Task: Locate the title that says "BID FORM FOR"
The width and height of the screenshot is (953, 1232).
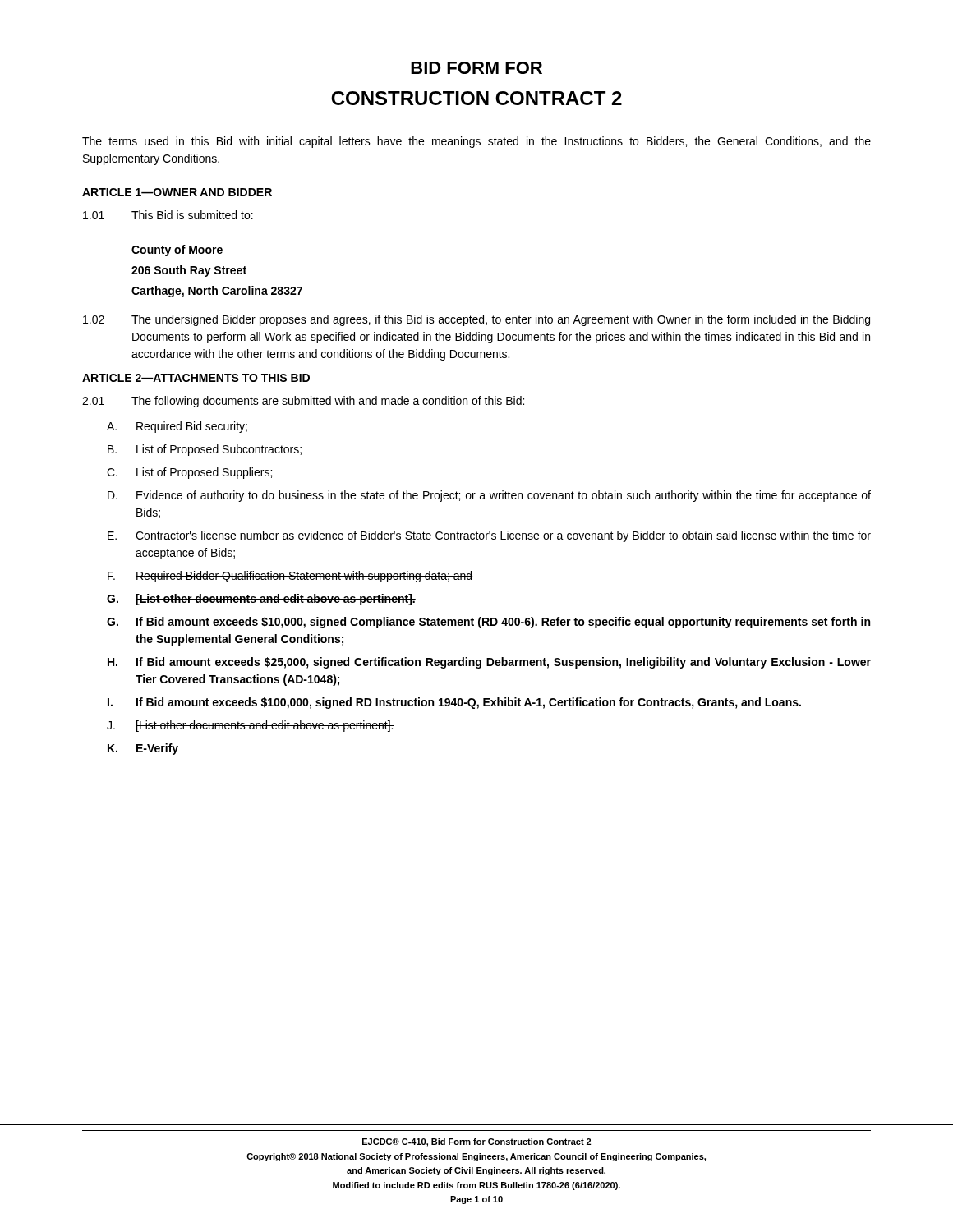Action: 476,68
